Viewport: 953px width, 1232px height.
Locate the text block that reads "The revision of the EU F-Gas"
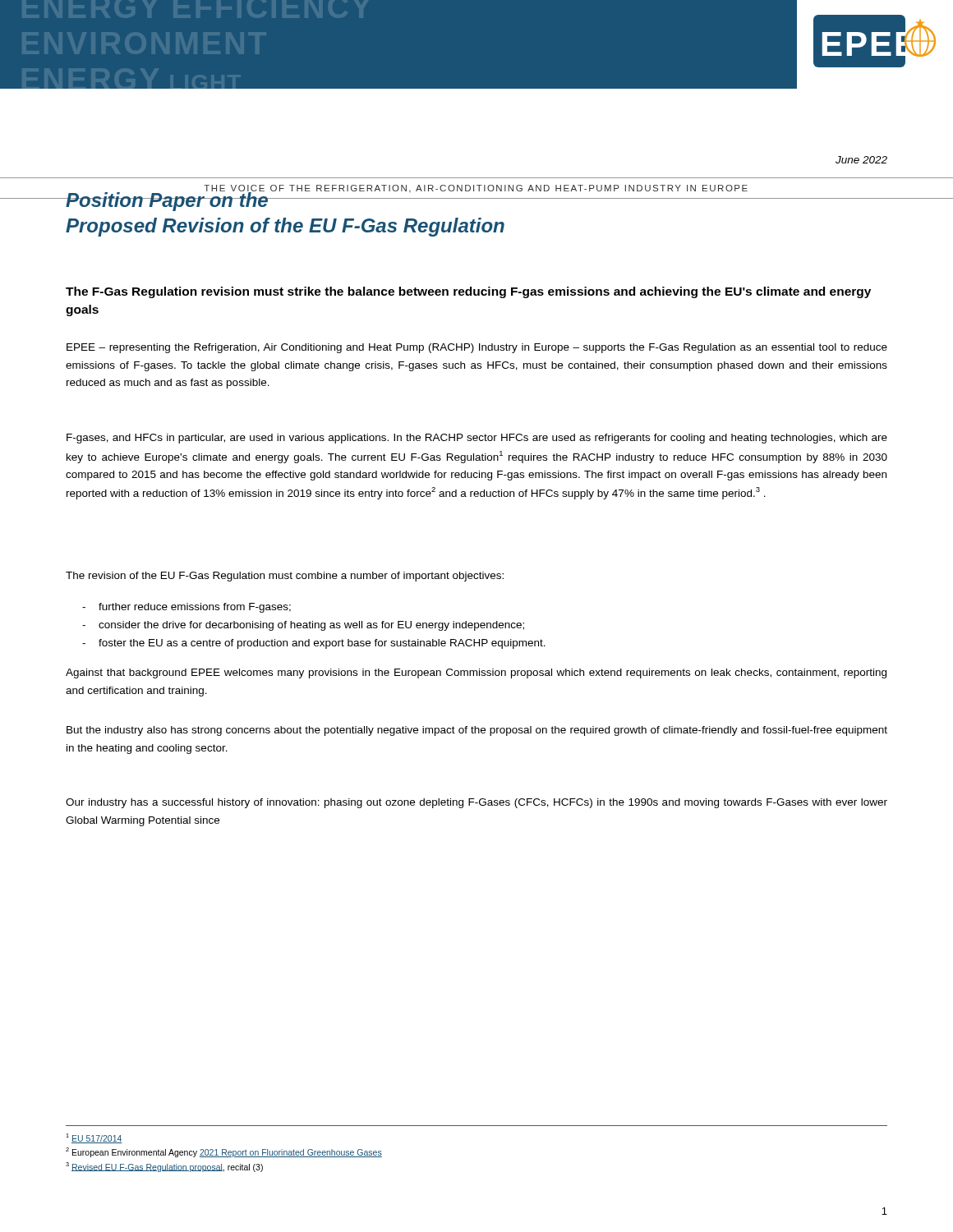(x=476, y=576)
